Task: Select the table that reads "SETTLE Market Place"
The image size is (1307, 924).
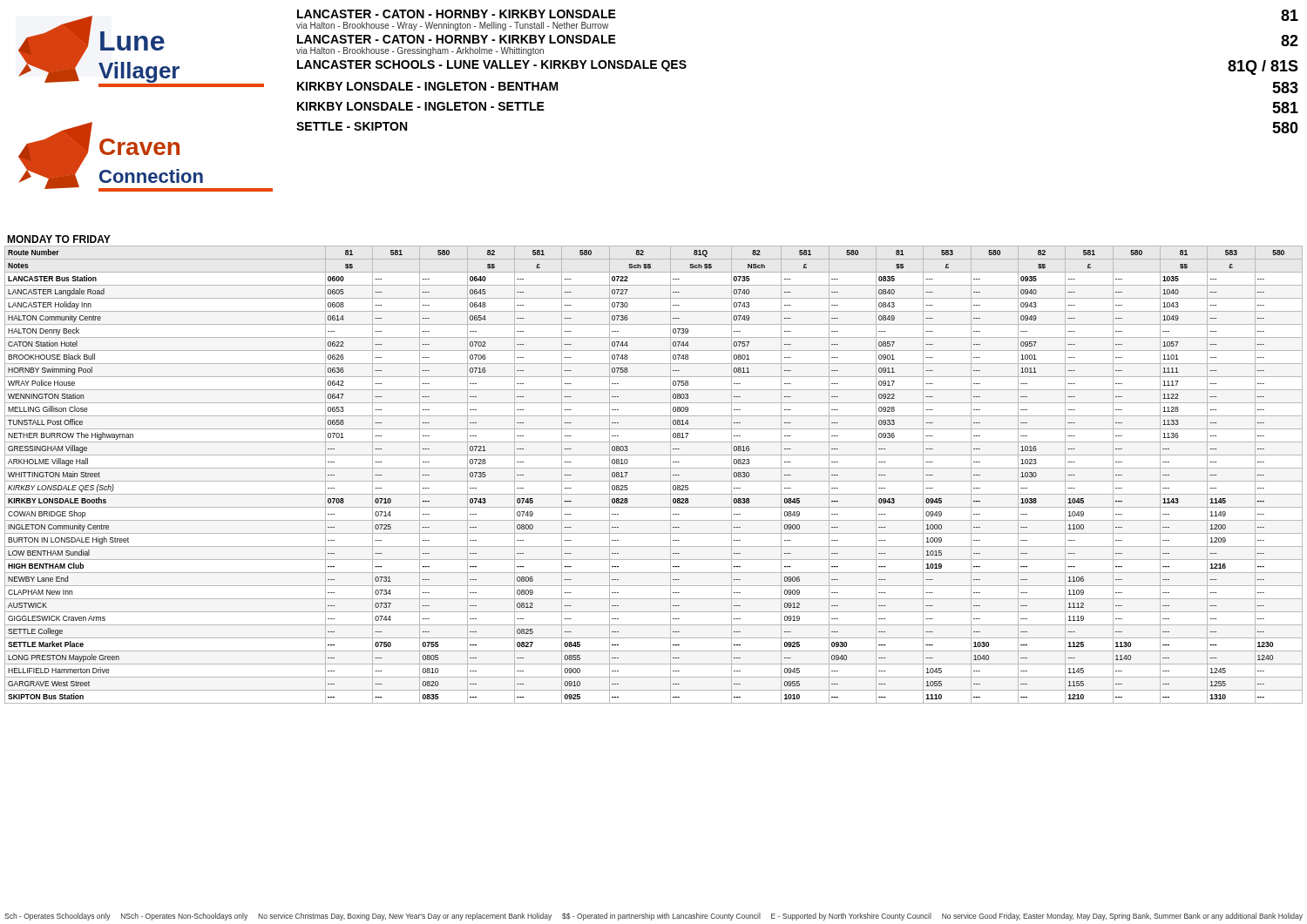Action: coord(654,570)
